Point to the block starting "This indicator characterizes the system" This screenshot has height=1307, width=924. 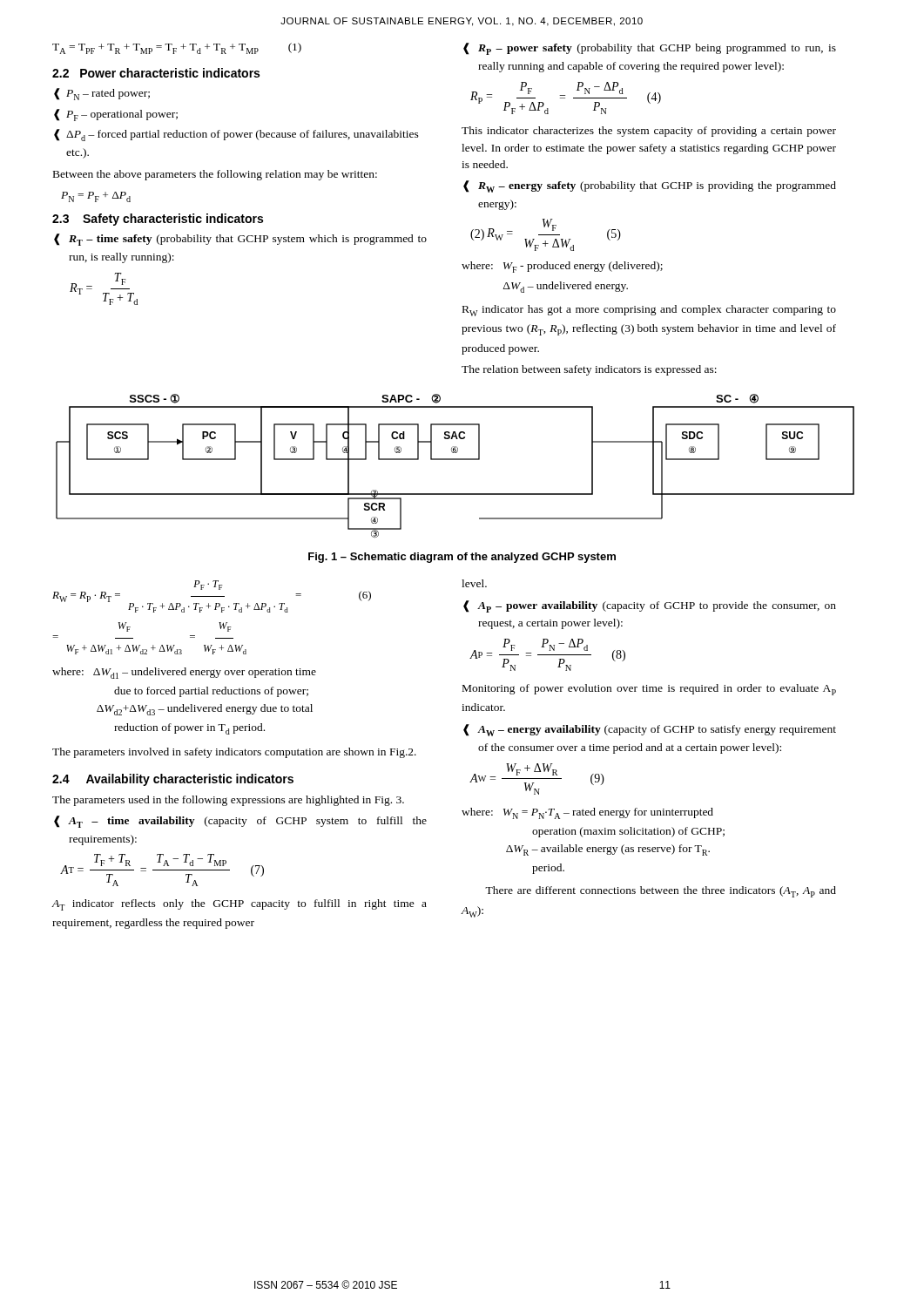[x=649, y=148]
